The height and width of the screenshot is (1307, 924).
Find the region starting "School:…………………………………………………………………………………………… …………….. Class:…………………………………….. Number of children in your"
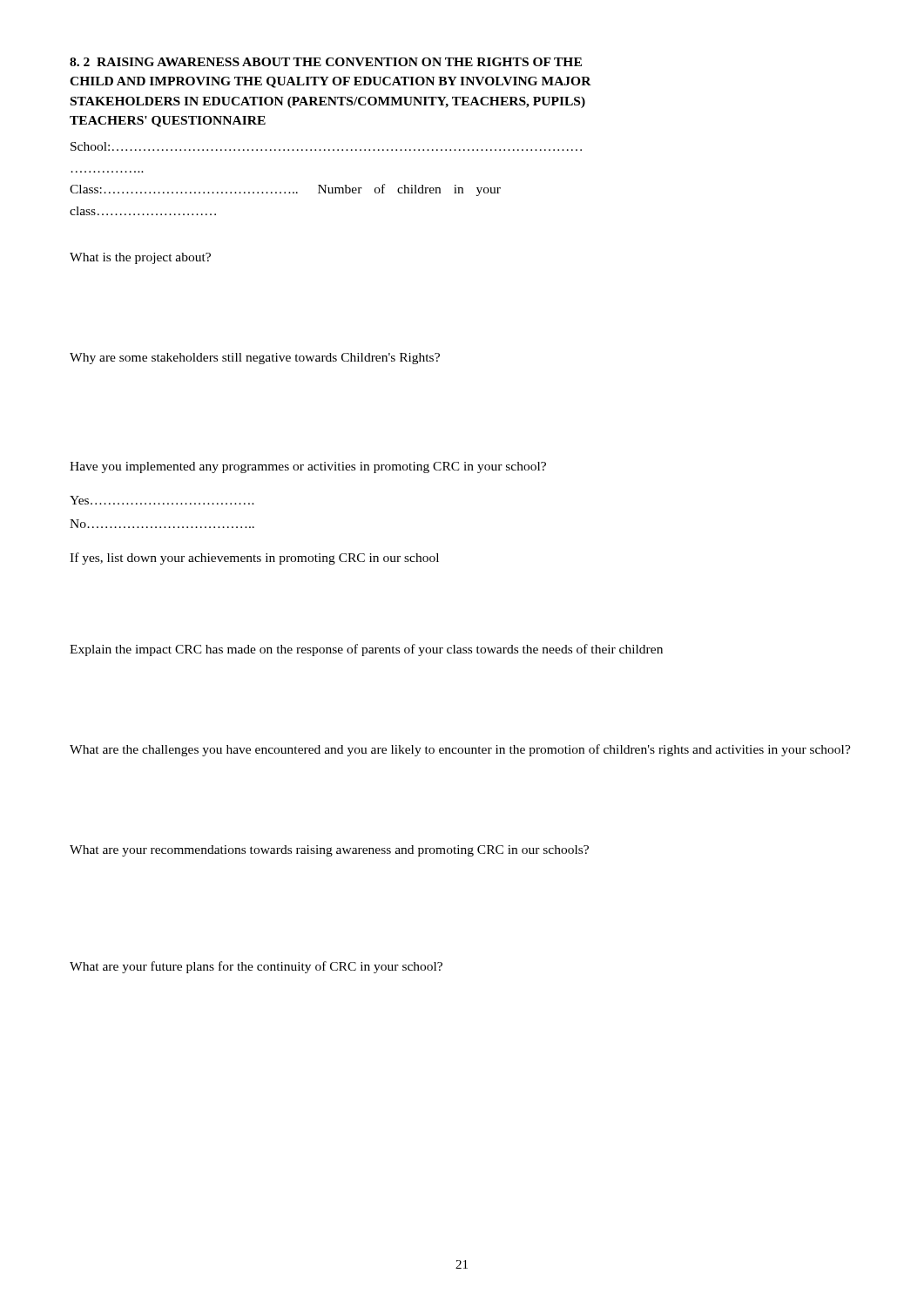(327, 178)
